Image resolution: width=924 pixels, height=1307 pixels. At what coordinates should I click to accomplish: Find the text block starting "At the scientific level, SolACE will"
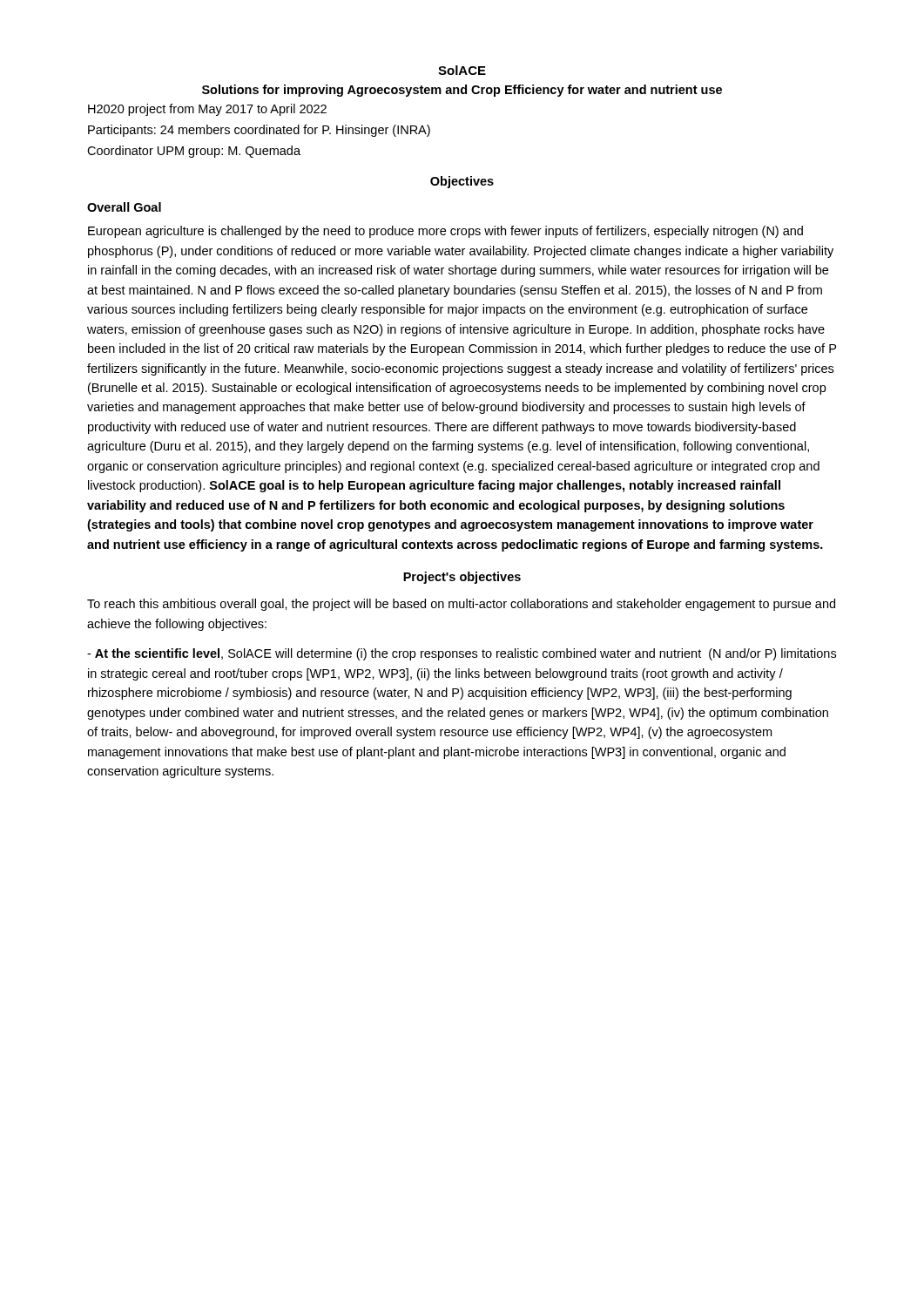click(x=462, y=712)
